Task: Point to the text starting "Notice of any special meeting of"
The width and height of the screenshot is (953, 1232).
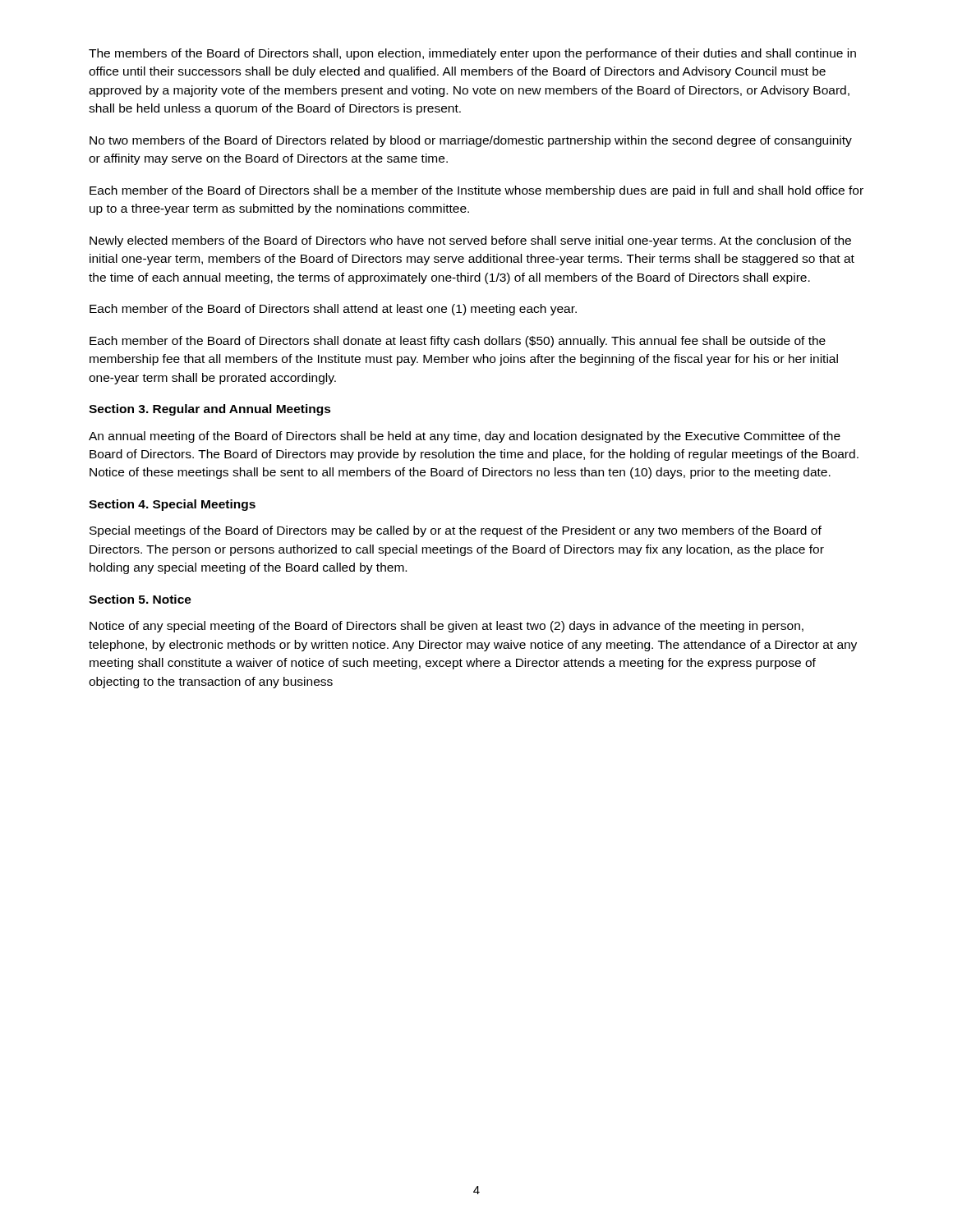Action: pyautogui.click(x=473, y=653)
